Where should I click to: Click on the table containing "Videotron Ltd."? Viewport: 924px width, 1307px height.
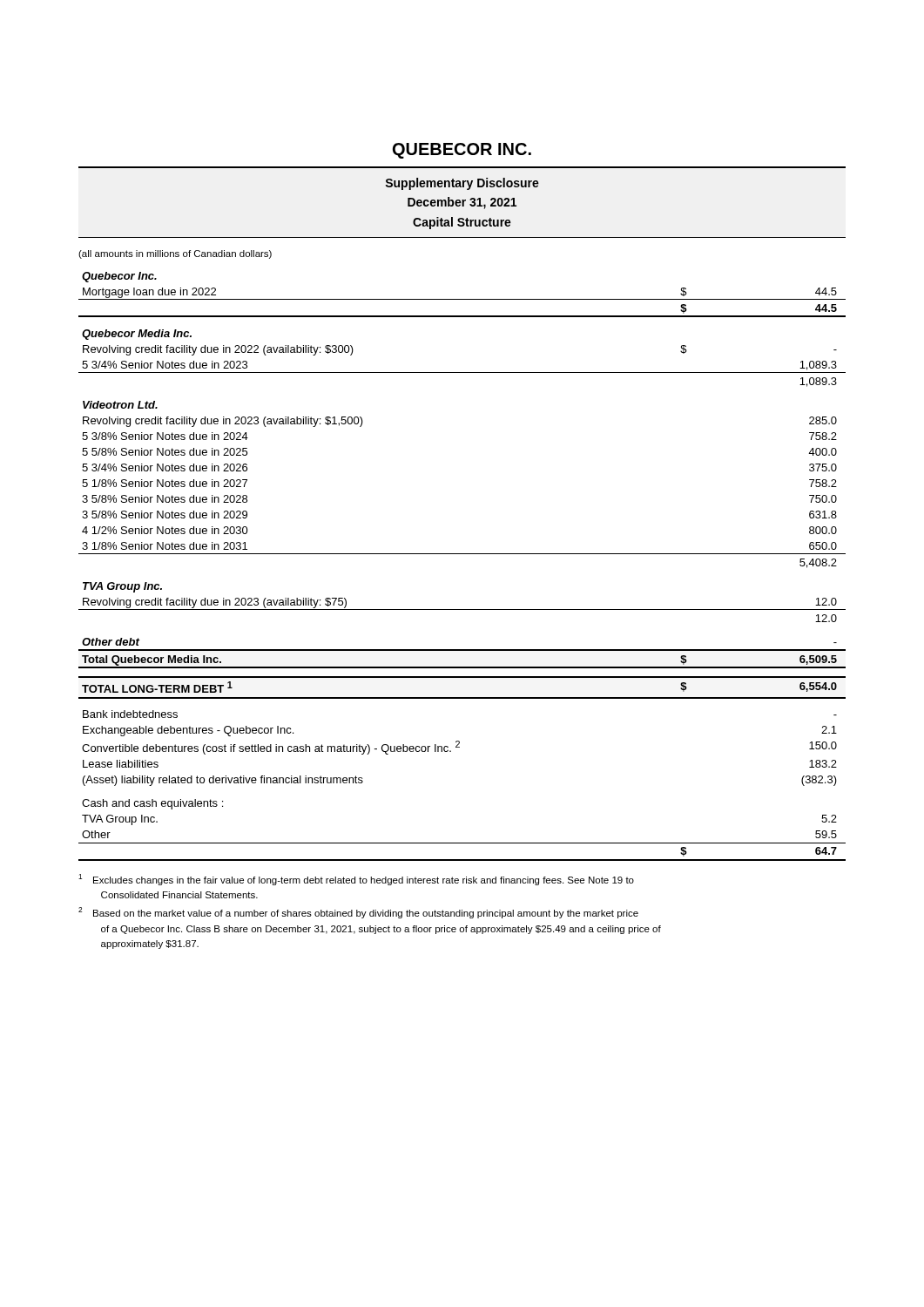462,564
